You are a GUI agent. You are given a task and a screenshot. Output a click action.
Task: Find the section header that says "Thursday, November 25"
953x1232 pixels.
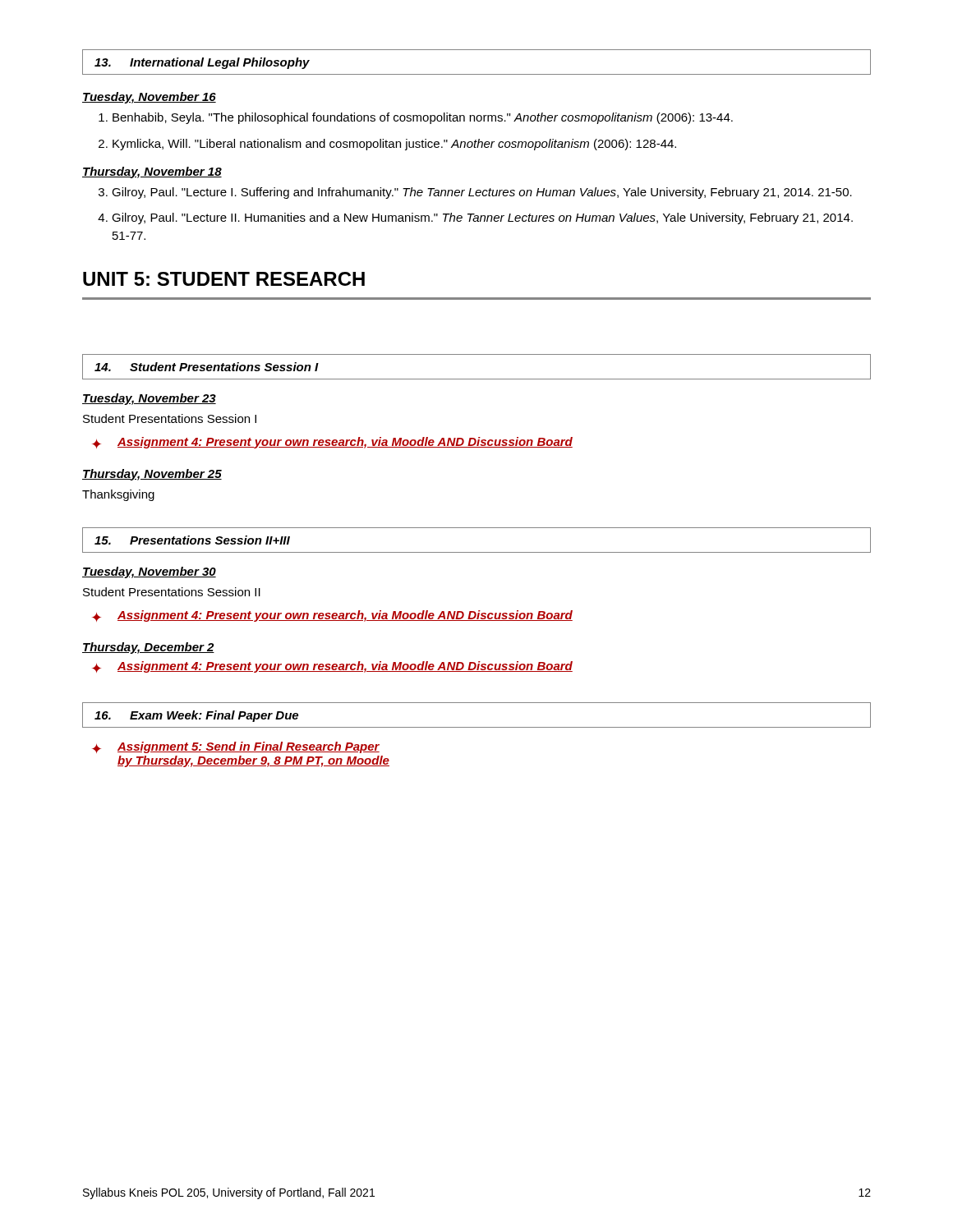(x=152, y=473)
